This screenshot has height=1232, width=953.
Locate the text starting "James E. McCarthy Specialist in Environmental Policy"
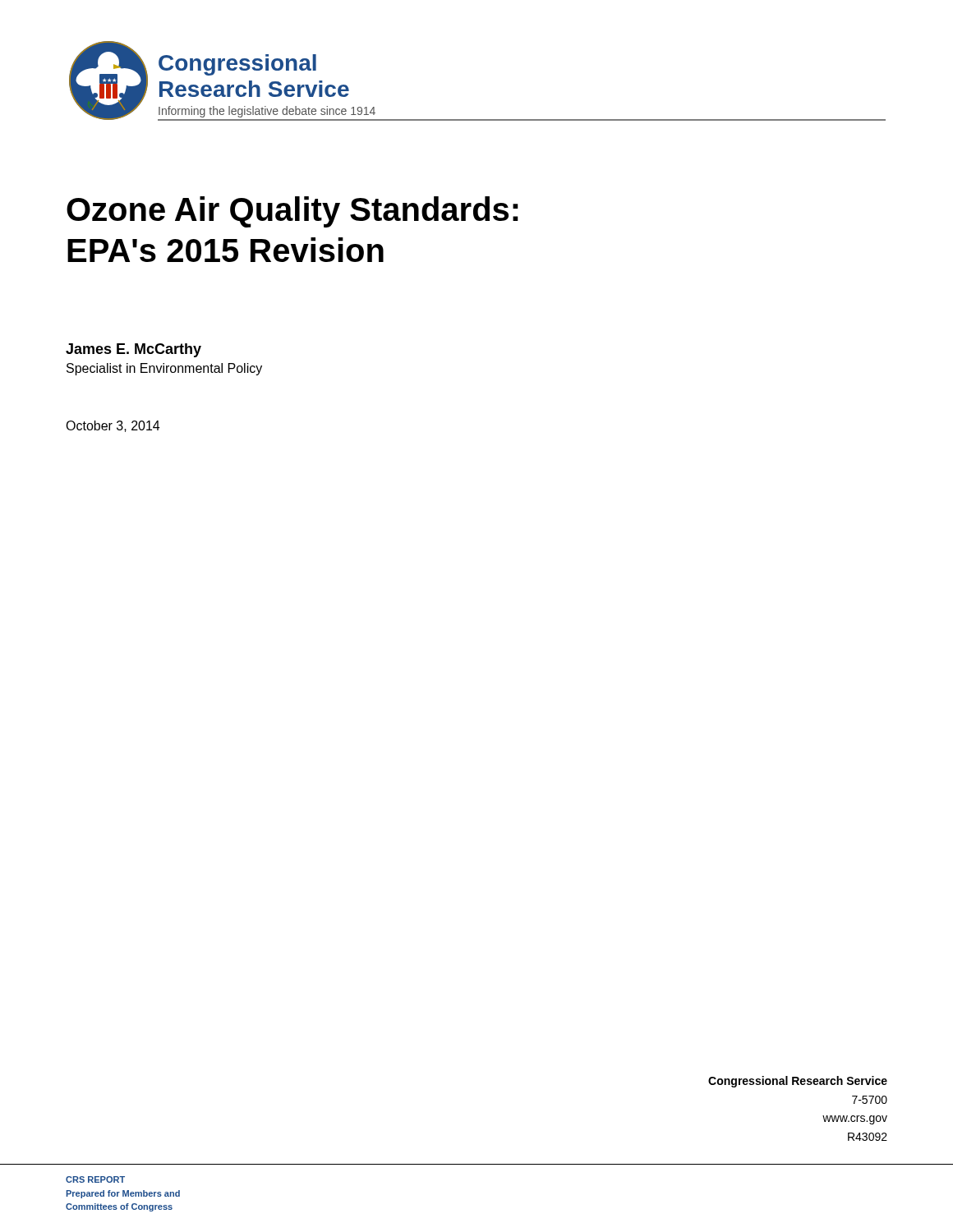tap(164, 359)
